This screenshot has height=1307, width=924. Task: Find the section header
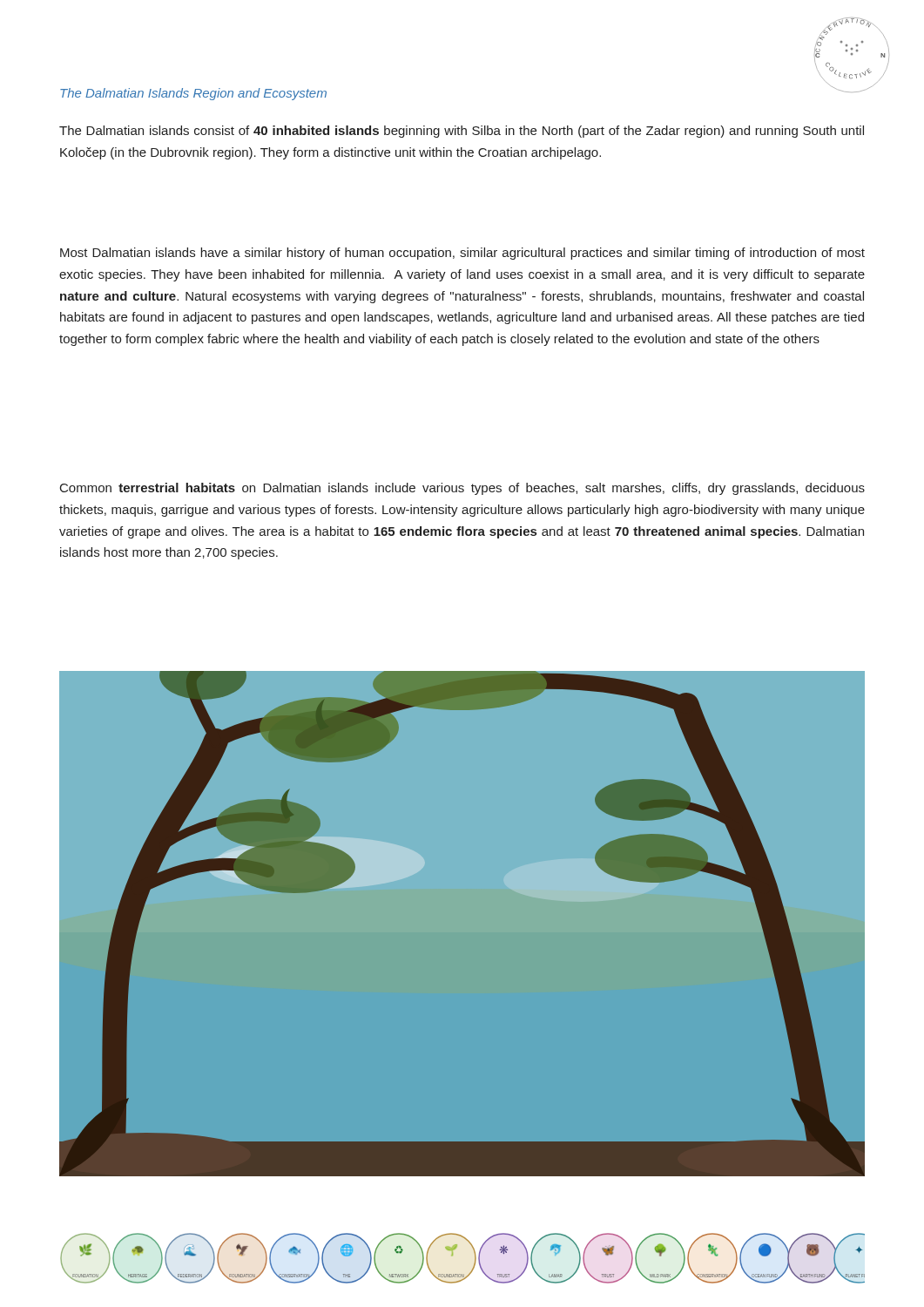193,93
